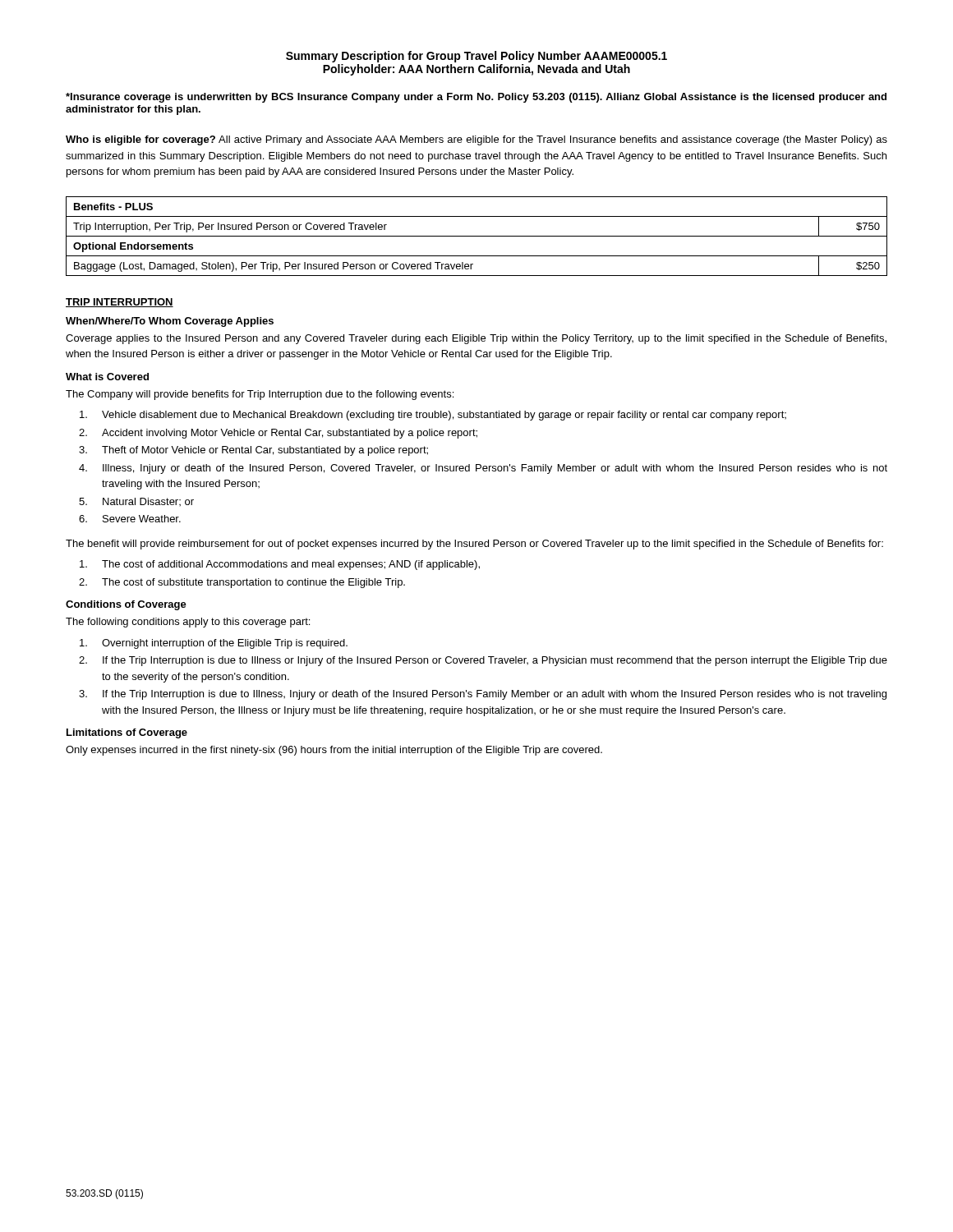Click on the passage starting "5.Natural Disaster; or"

136,502
